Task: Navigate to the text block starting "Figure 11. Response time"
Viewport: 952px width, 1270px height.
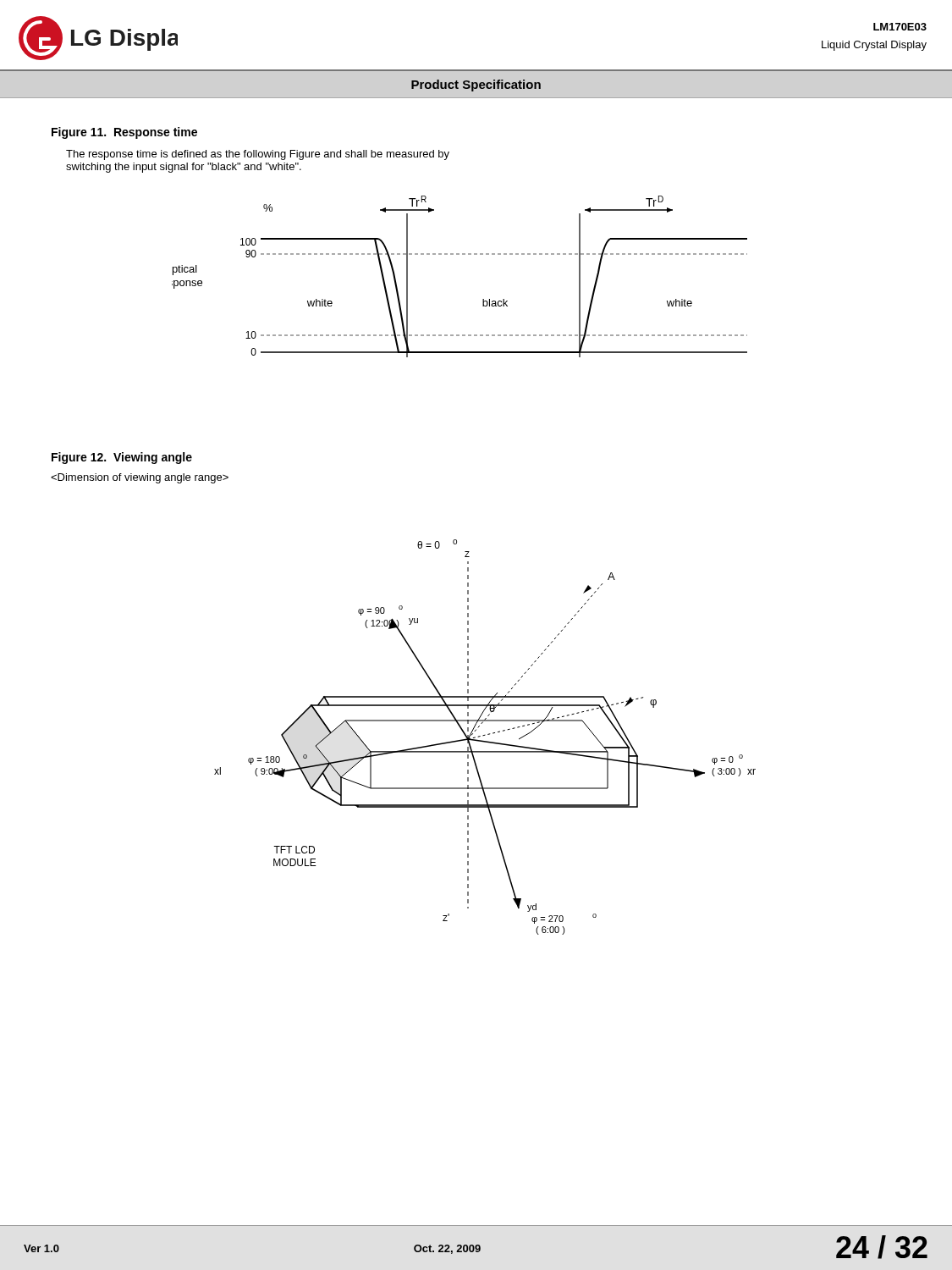Action: point(124,132)
